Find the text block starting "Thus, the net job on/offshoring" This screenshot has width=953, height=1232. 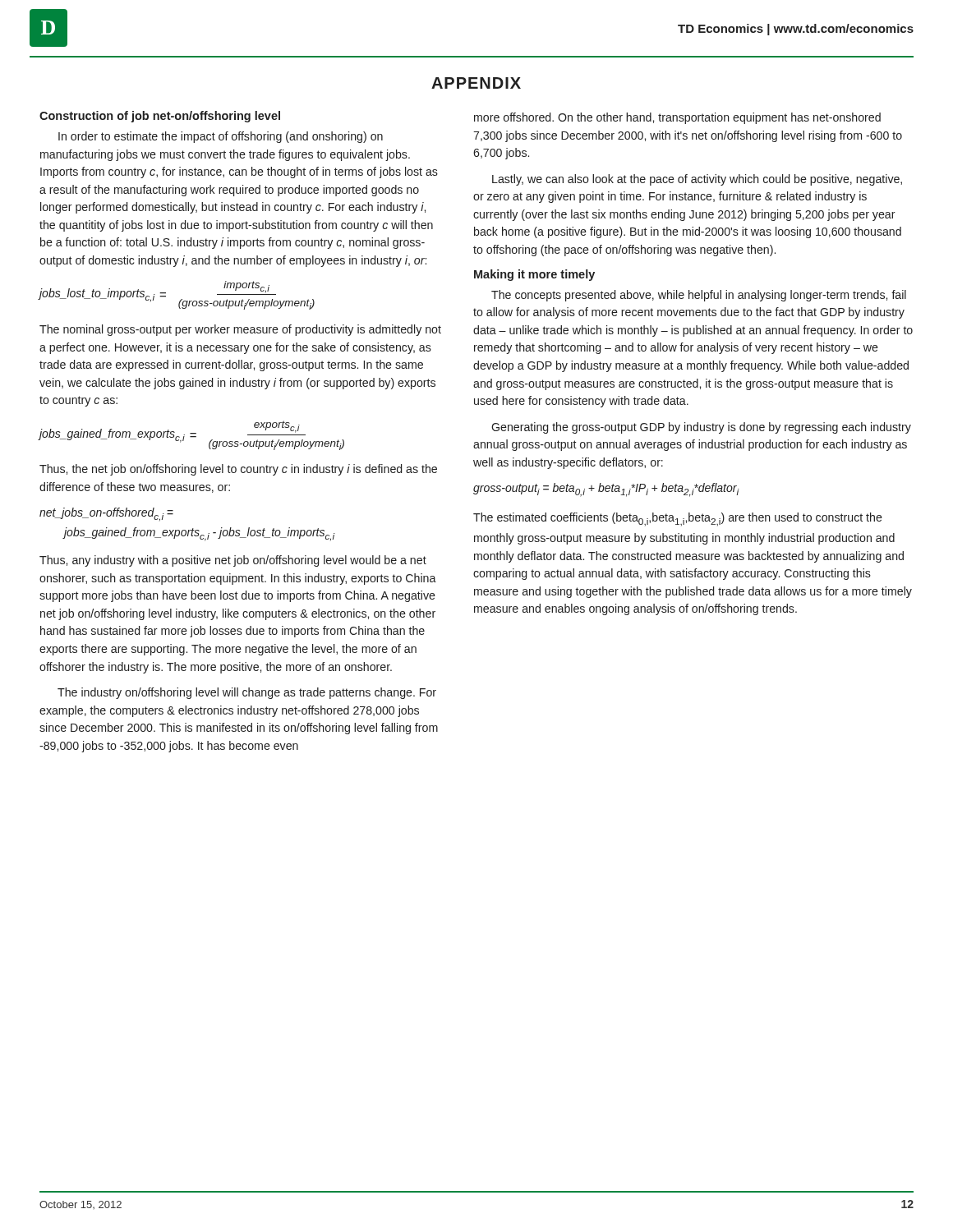click(239, 478)
